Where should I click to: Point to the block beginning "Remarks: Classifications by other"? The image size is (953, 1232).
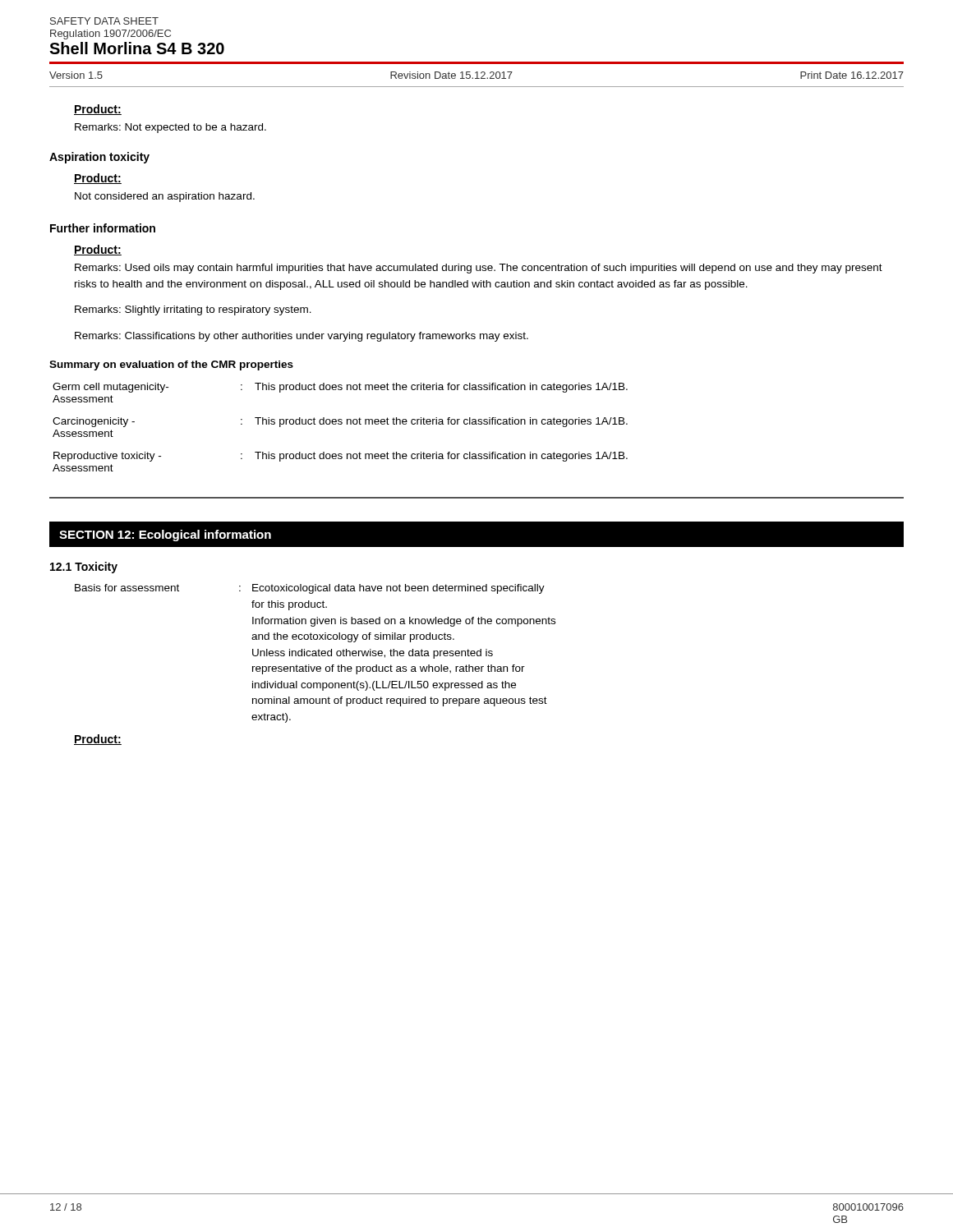(x=301, y=335)
